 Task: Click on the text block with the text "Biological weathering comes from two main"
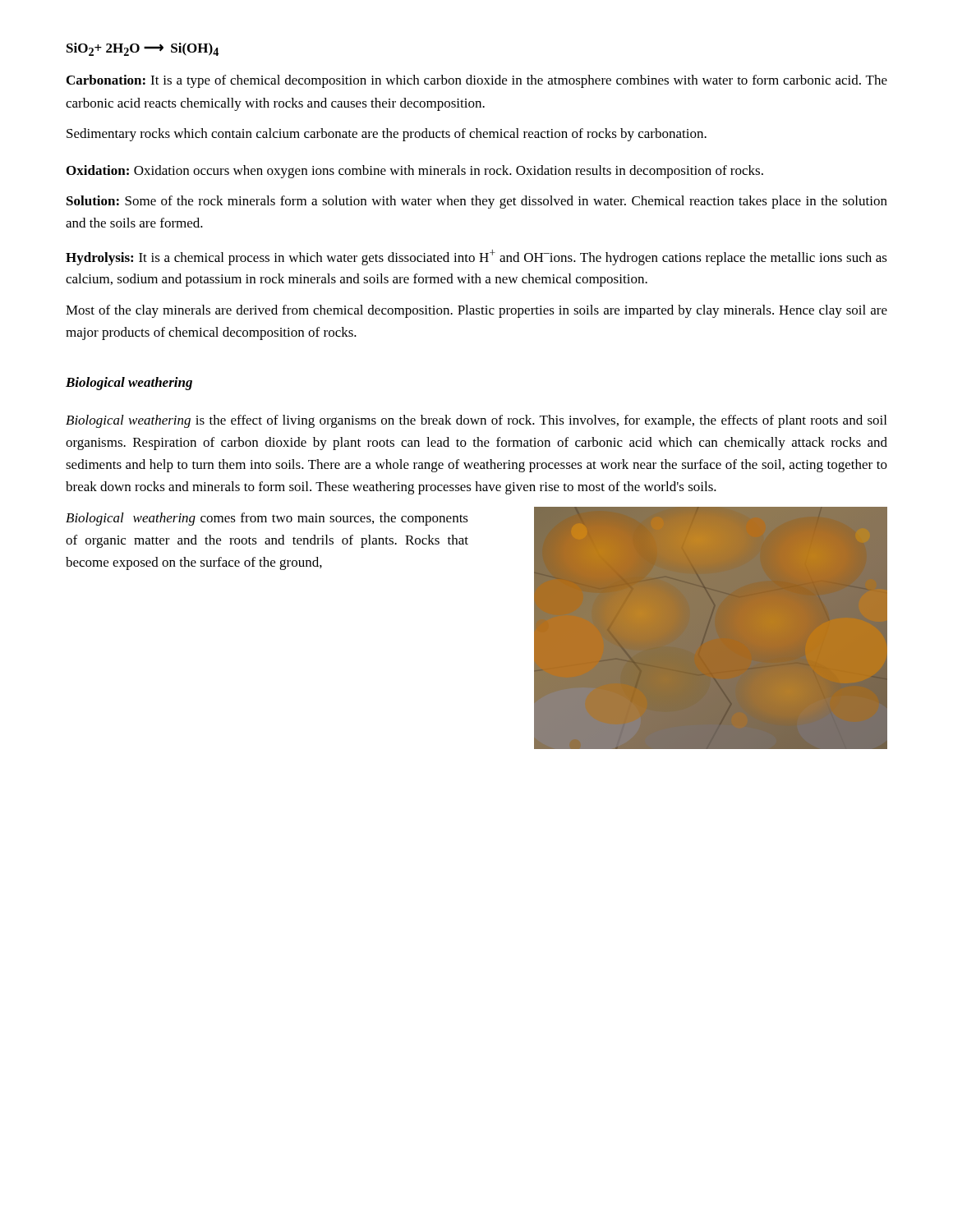(x=267, y=540)
